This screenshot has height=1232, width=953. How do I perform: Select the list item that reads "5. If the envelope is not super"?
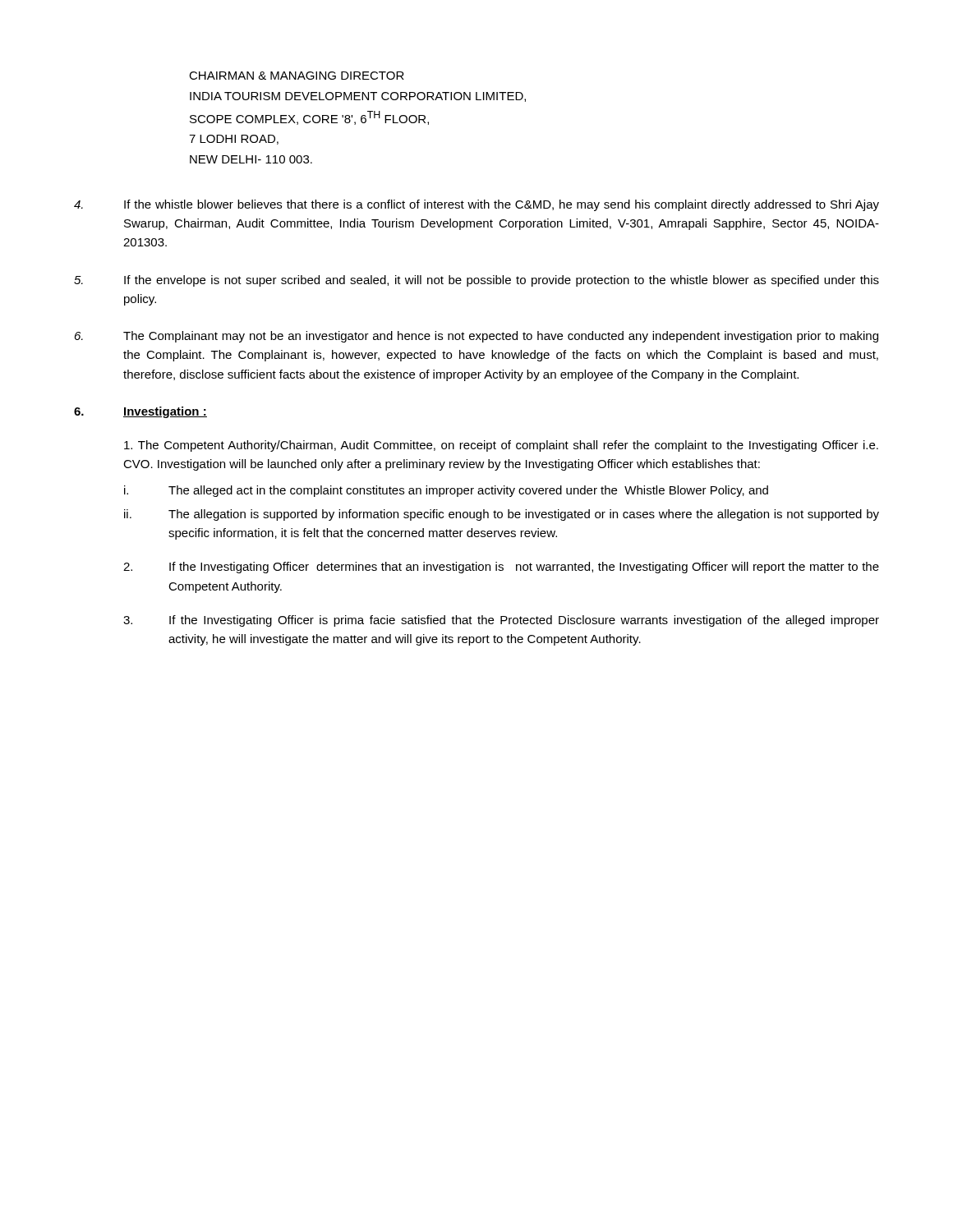pos(476,289)
